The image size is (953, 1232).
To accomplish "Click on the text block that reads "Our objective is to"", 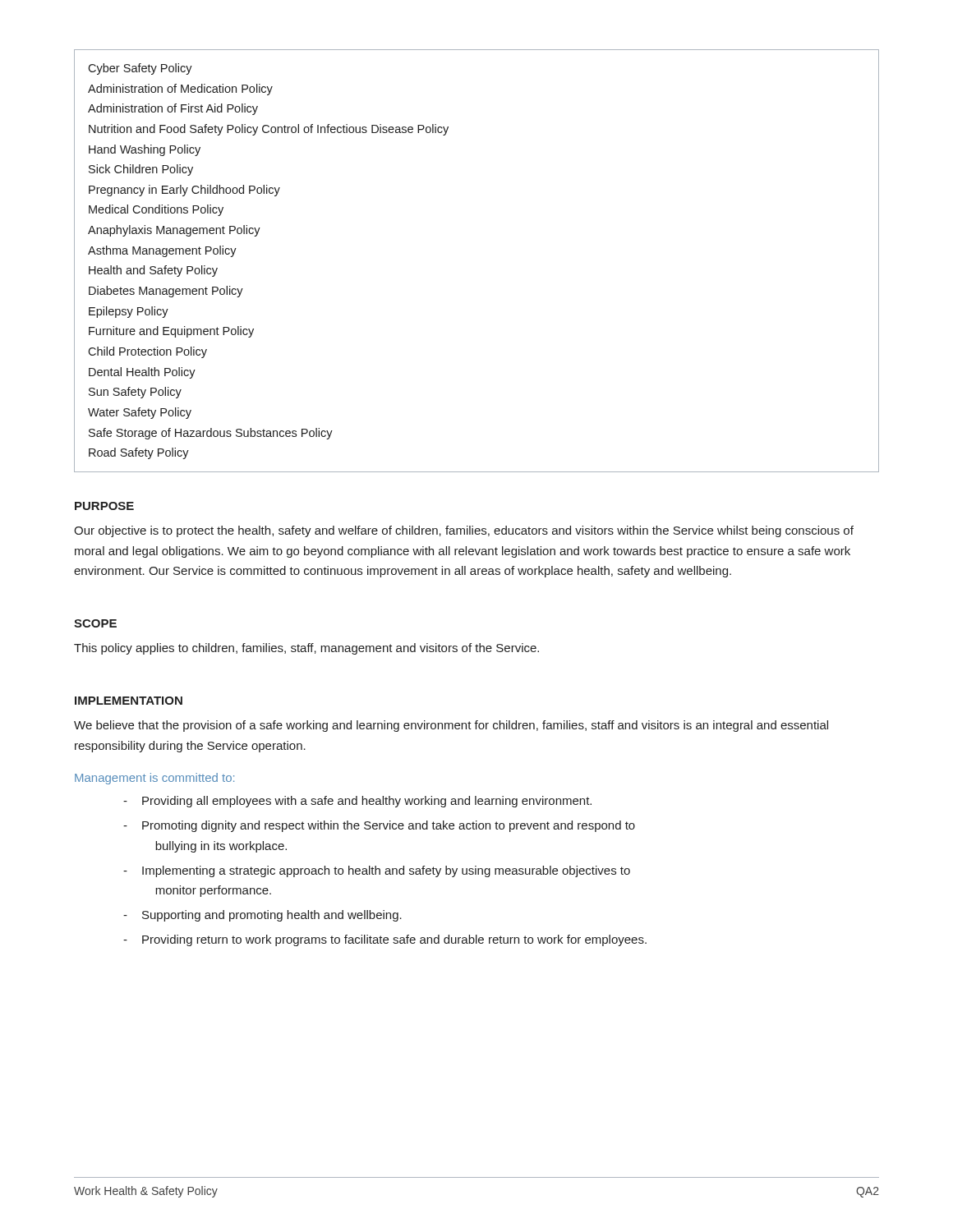I will (464, 550).
